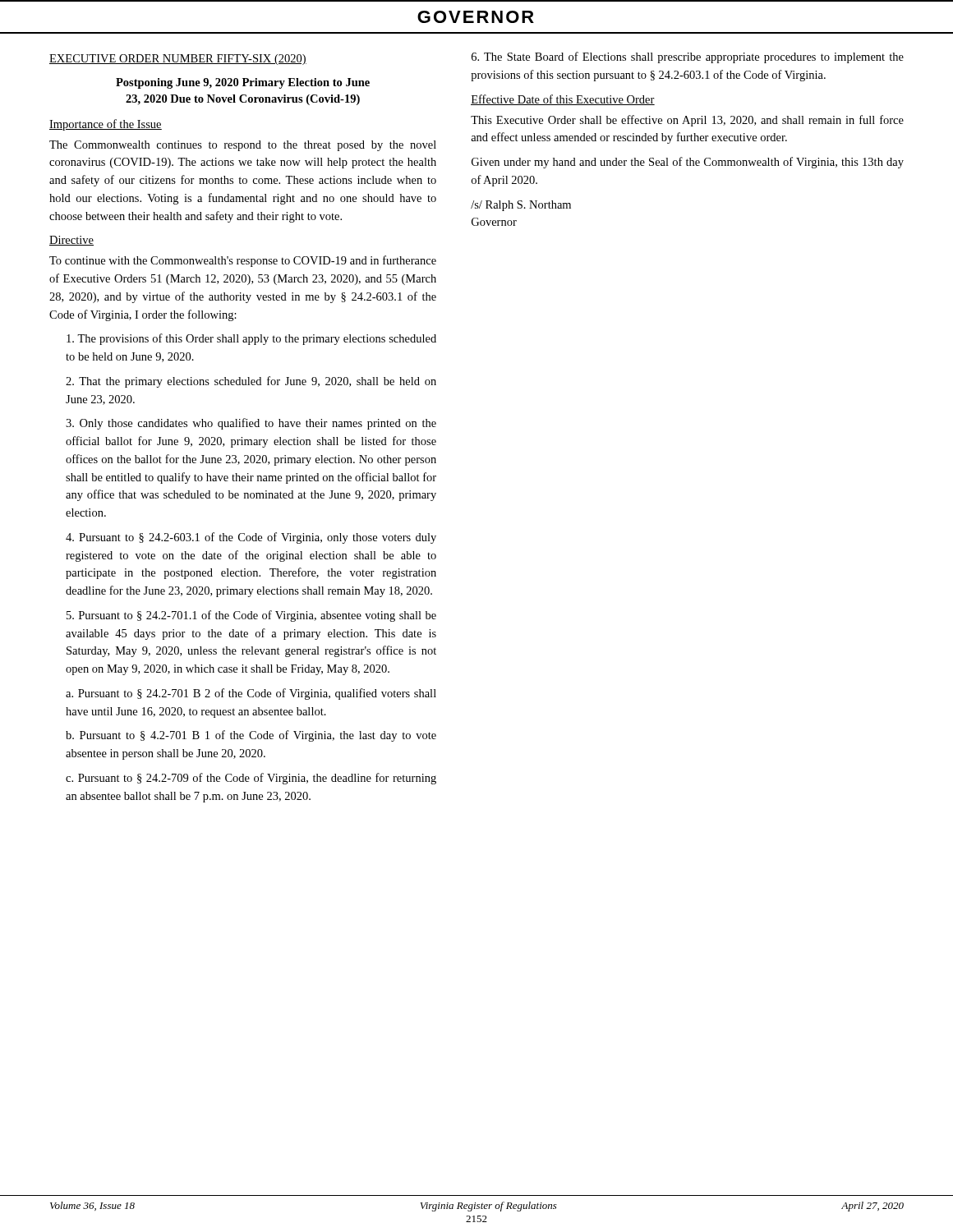Point to the block beginning "Given under my"
Image resolution: width=953 pixels, height=1232 pixels.
(687, 171)
